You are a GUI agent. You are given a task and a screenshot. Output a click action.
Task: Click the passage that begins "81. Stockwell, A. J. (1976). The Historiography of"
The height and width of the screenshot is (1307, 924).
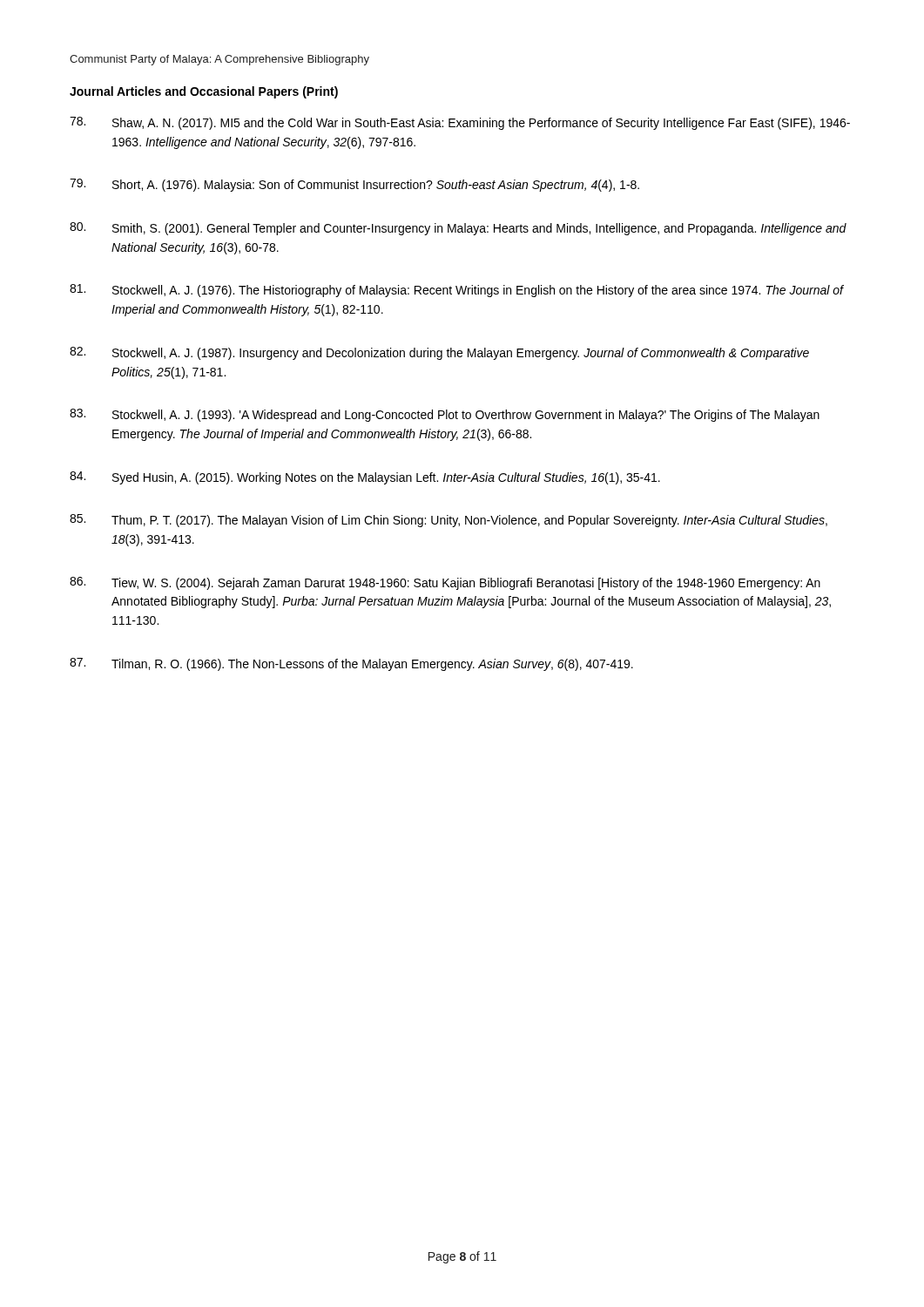[x=462, y=301]
